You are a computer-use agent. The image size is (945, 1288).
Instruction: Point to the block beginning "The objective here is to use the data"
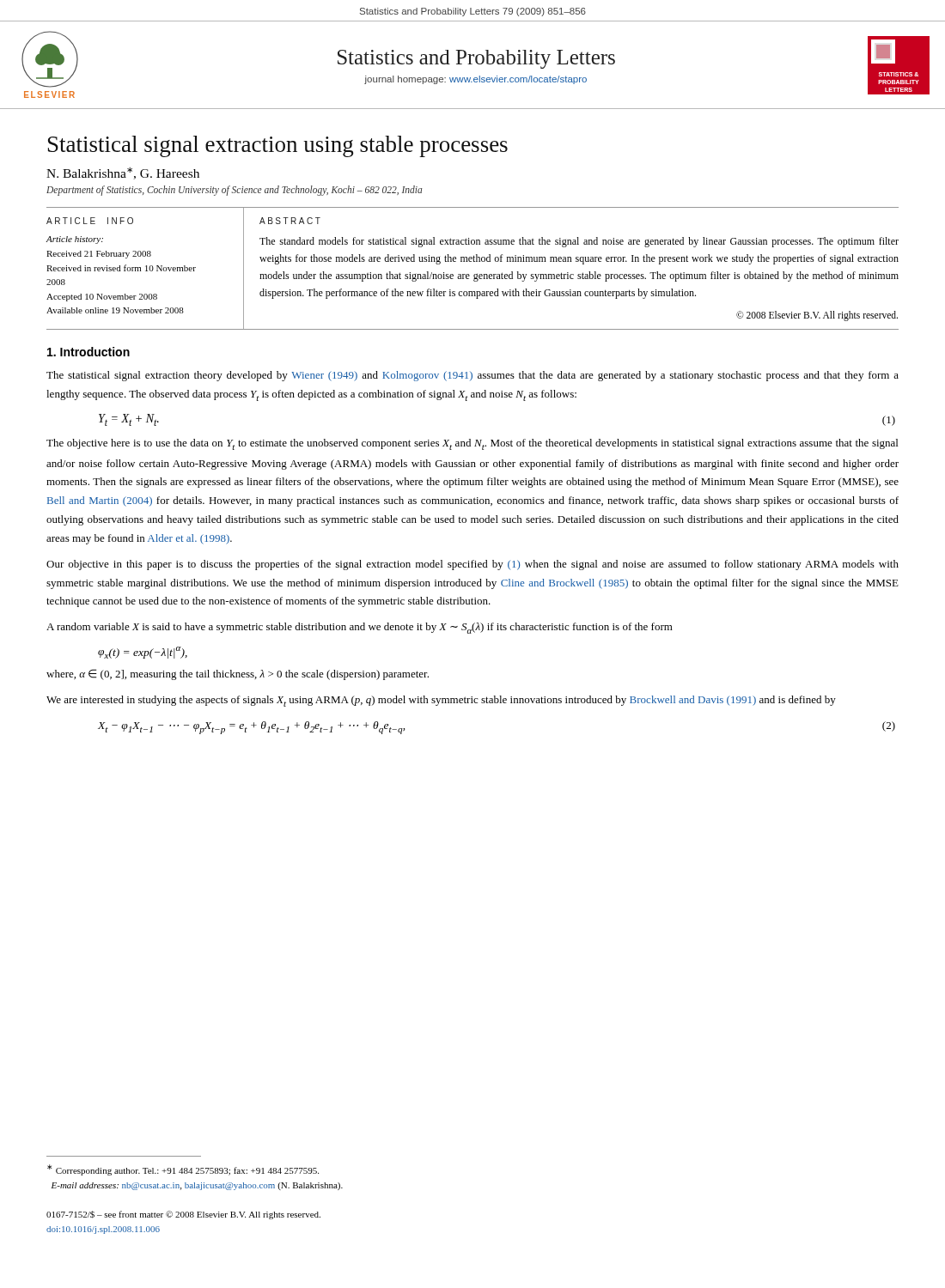coord(472,490)
